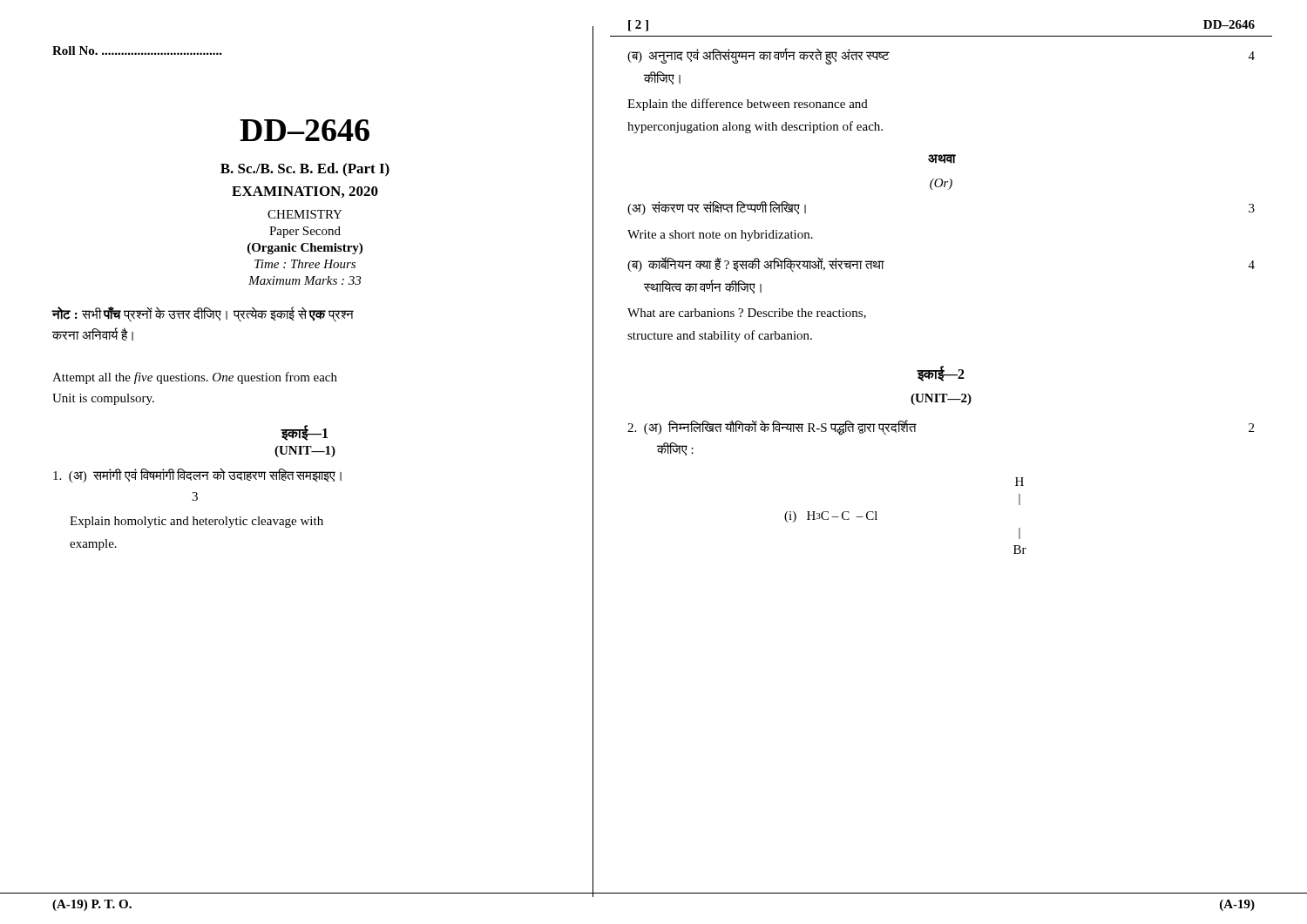Find the text block containing "(अ) निम्नलिखित यौगिकों"
Screen dimensions: 924x1307
(765, 427)
